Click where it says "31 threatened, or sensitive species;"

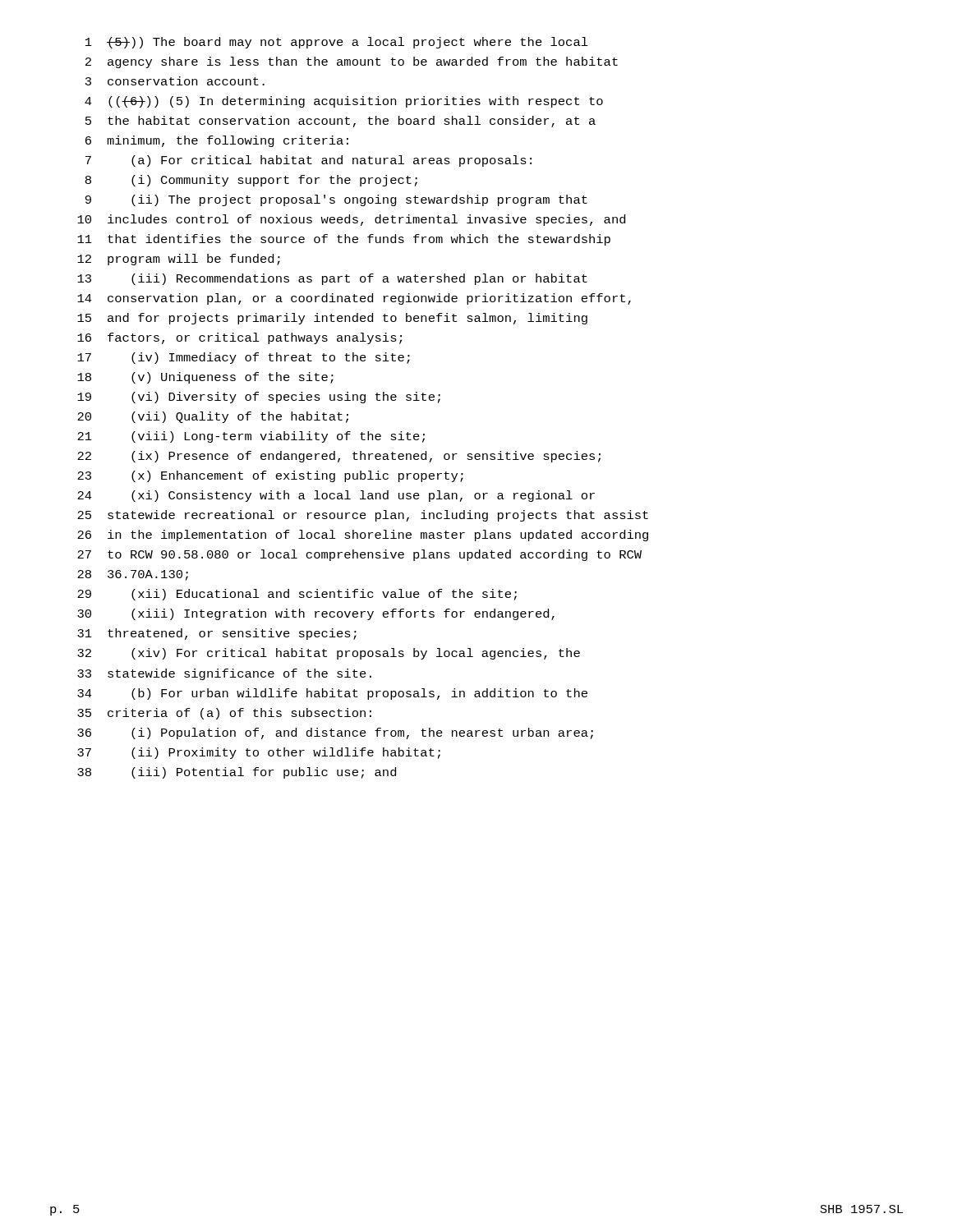pos(232,634)
